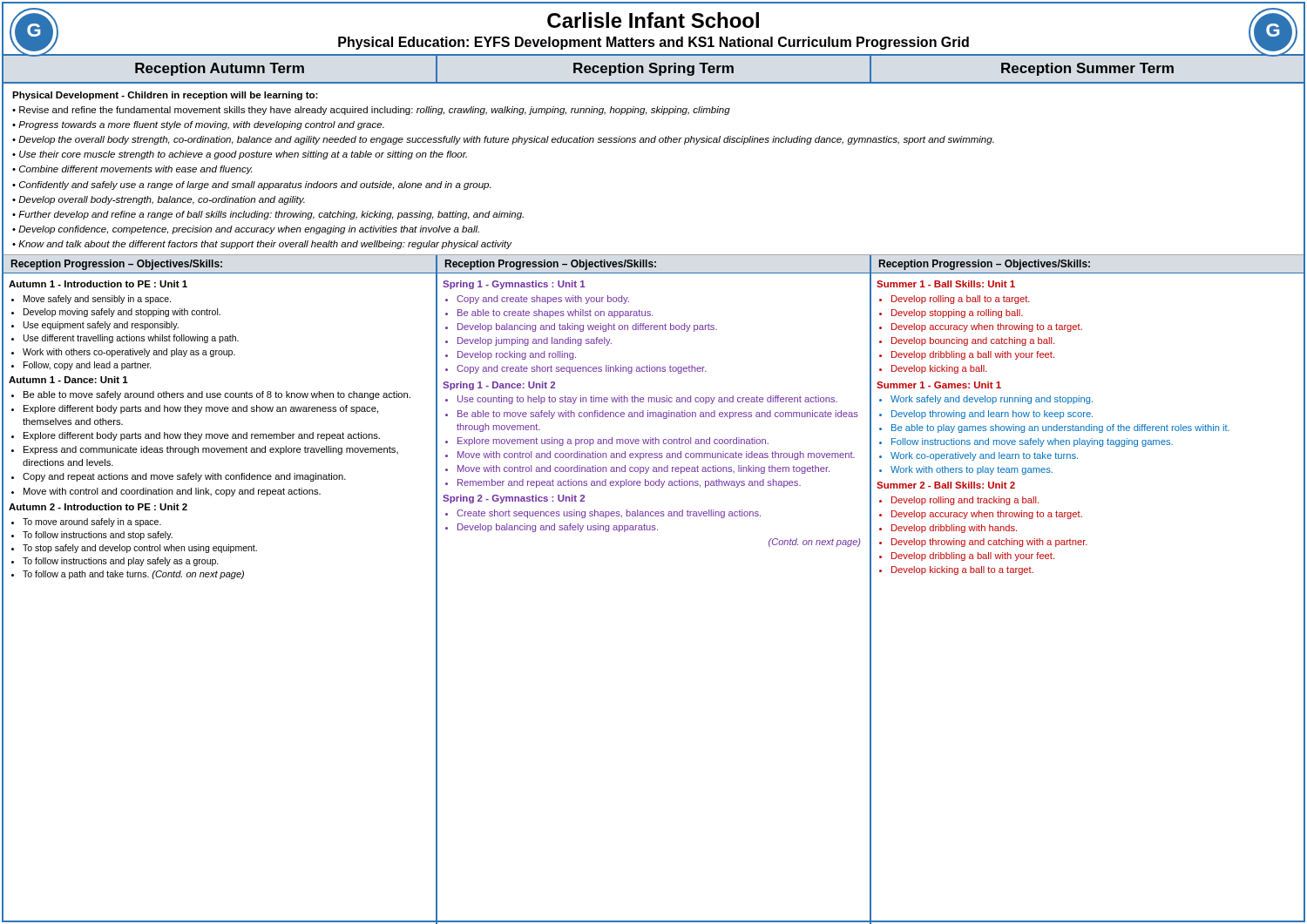Click the passage that begins "Copy and repeat actions"
Image resolution: width=1307 pixels, height=924 pixels.
(184, 477)
